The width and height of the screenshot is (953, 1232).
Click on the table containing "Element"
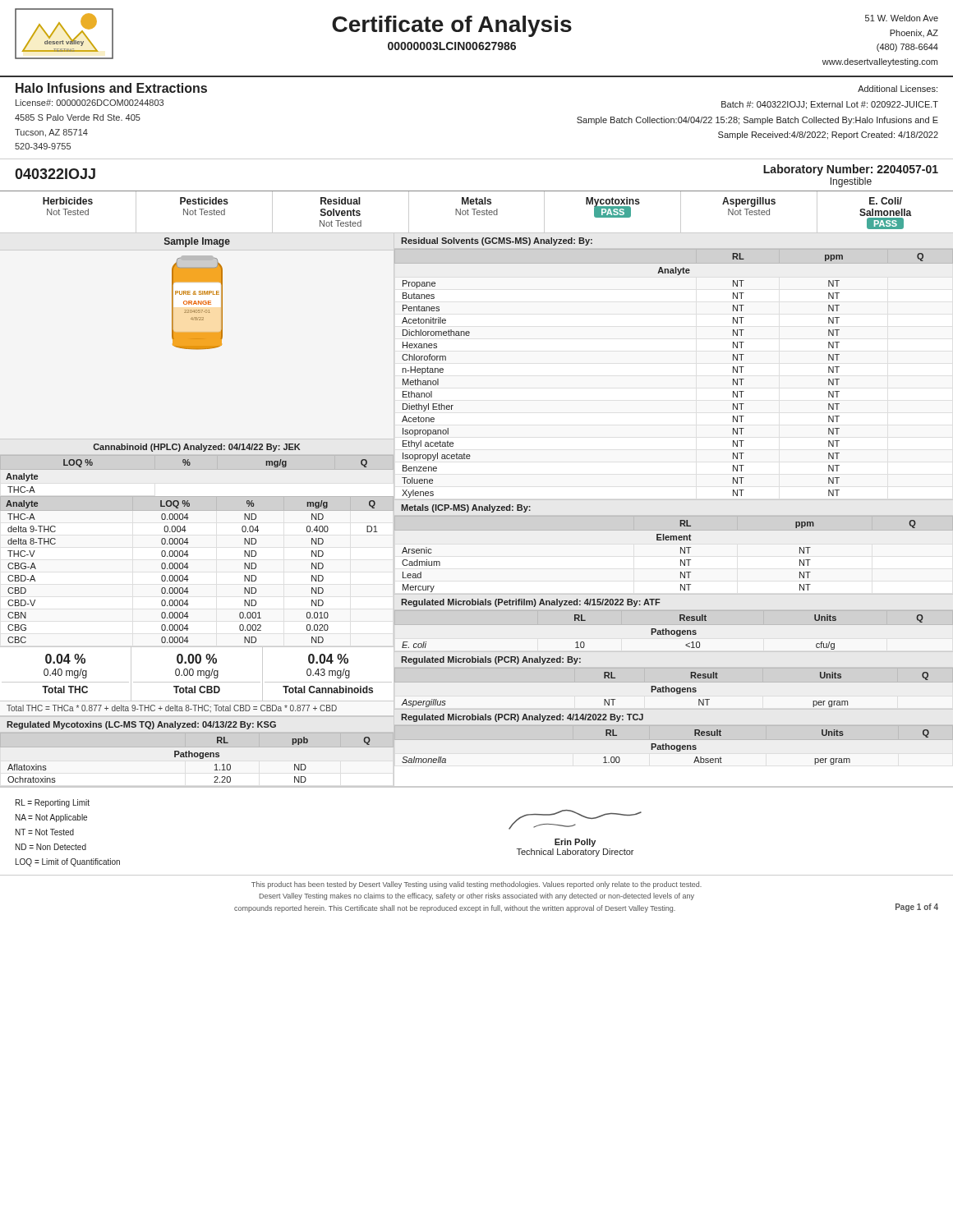point(674,555)
